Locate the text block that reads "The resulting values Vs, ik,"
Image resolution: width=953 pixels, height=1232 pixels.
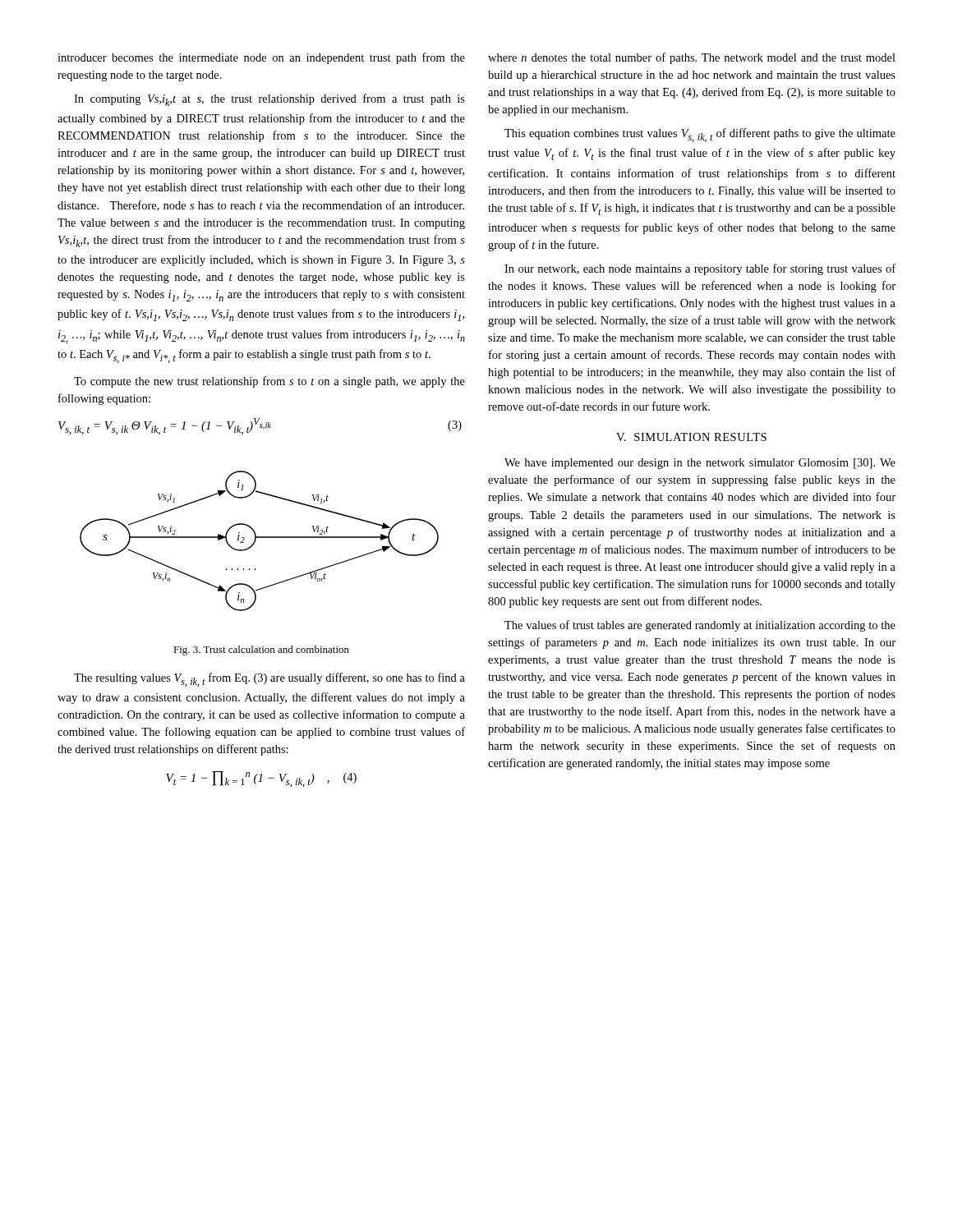point(261,714)
